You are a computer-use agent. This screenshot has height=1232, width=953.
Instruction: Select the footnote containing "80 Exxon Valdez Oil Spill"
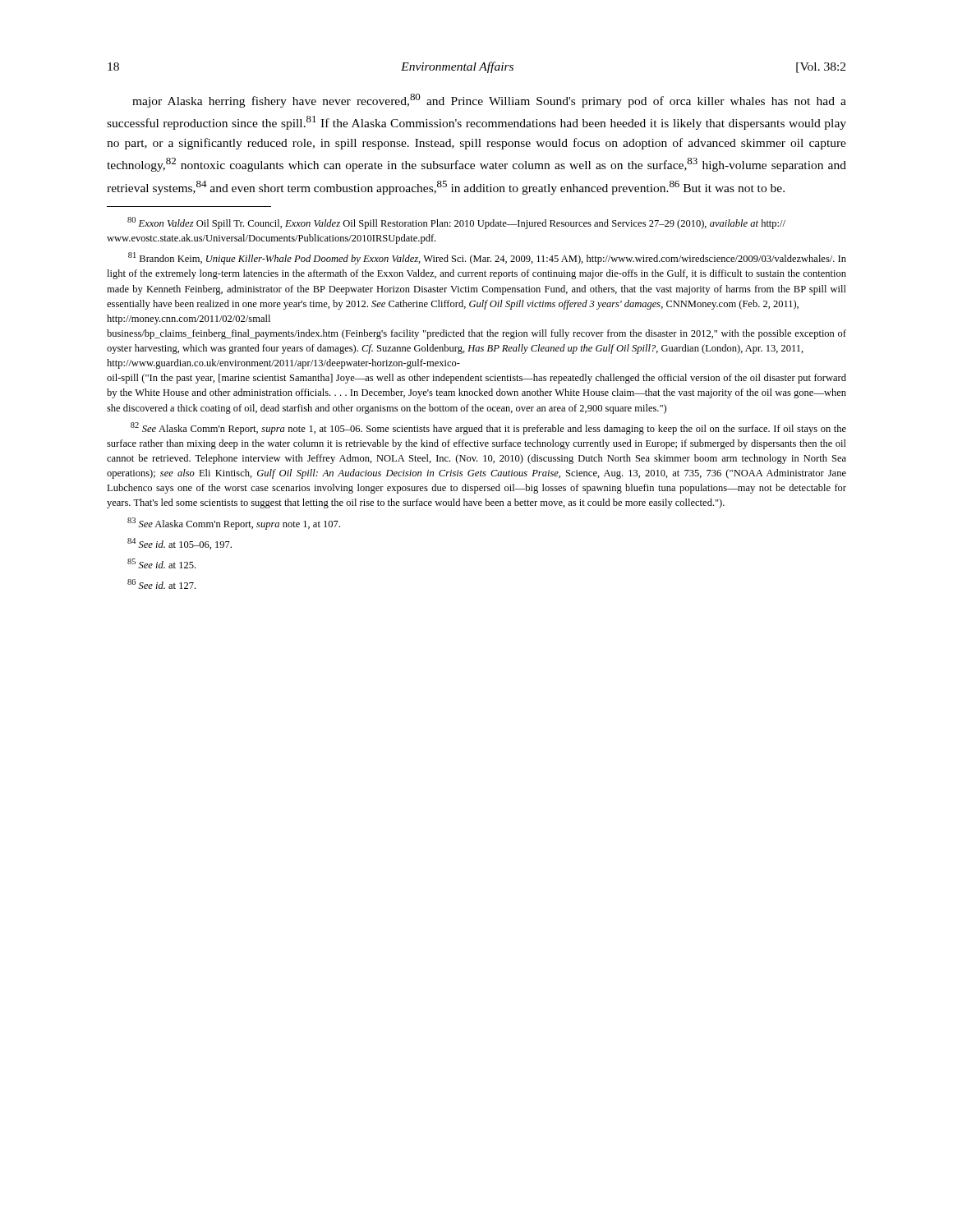446,229
